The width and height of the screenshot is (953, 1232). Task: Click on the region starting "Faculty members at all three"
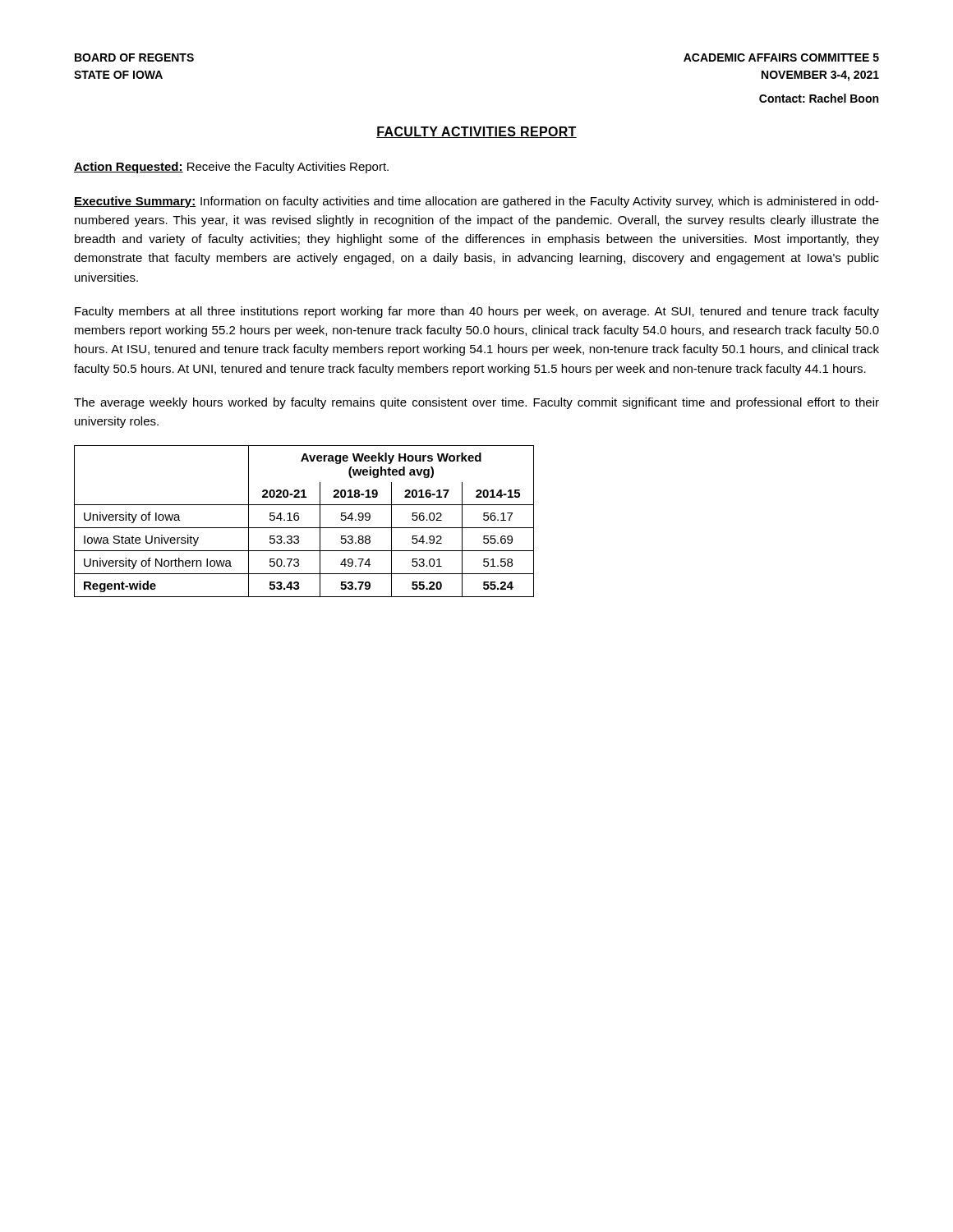[x=476, y=339]
